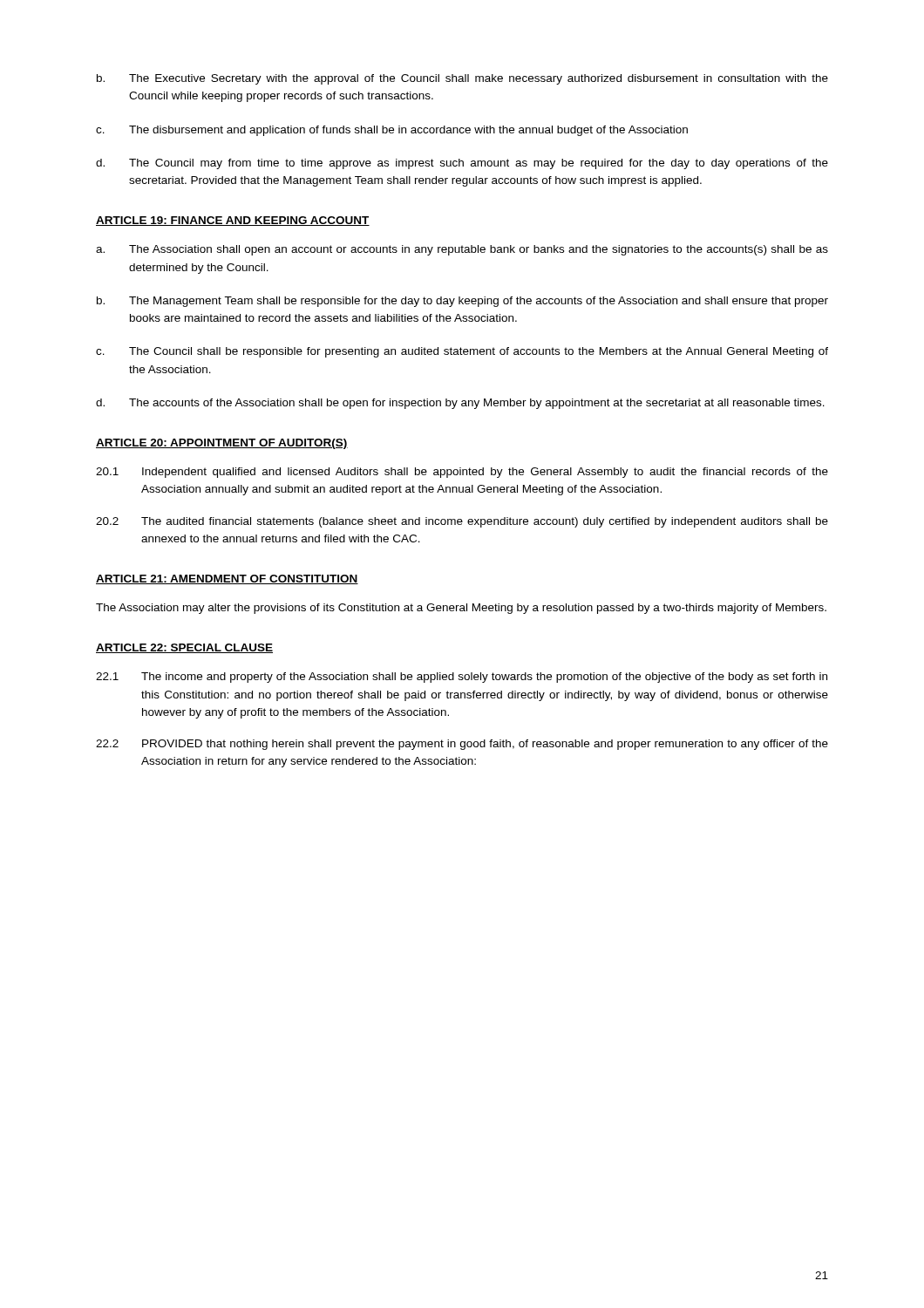Image resolution: width=924 pixels, height=1308 pixels.
Task: Where is the section header that starts "ARTICLE 21: AMENDMENT OF"?
Action: tap(227, 579)
